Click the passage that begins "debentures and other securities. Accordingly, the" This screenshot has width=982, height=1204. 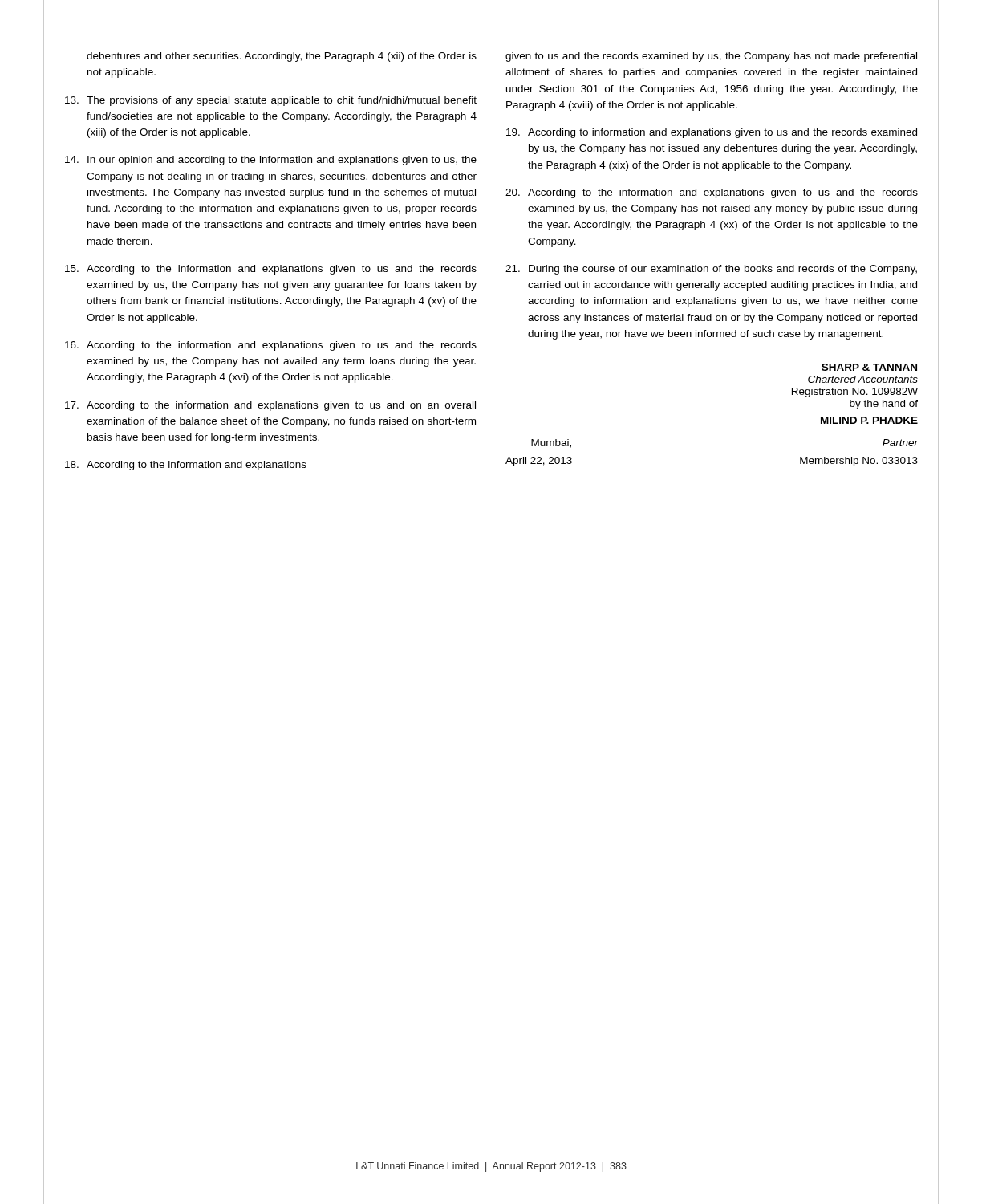pos(282,64)
